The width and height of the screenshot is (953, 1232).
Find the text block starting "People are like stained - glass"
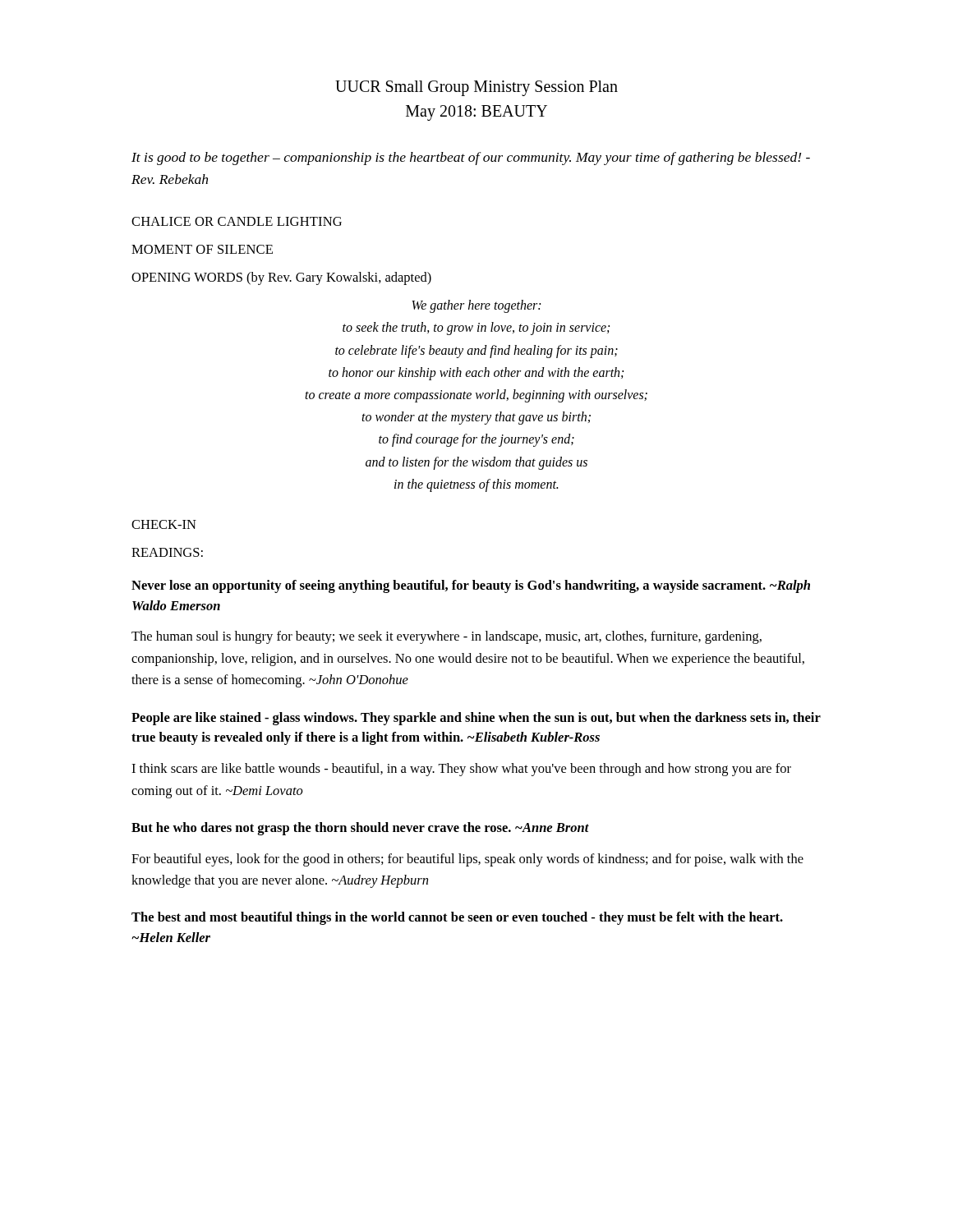click(476, 727)
